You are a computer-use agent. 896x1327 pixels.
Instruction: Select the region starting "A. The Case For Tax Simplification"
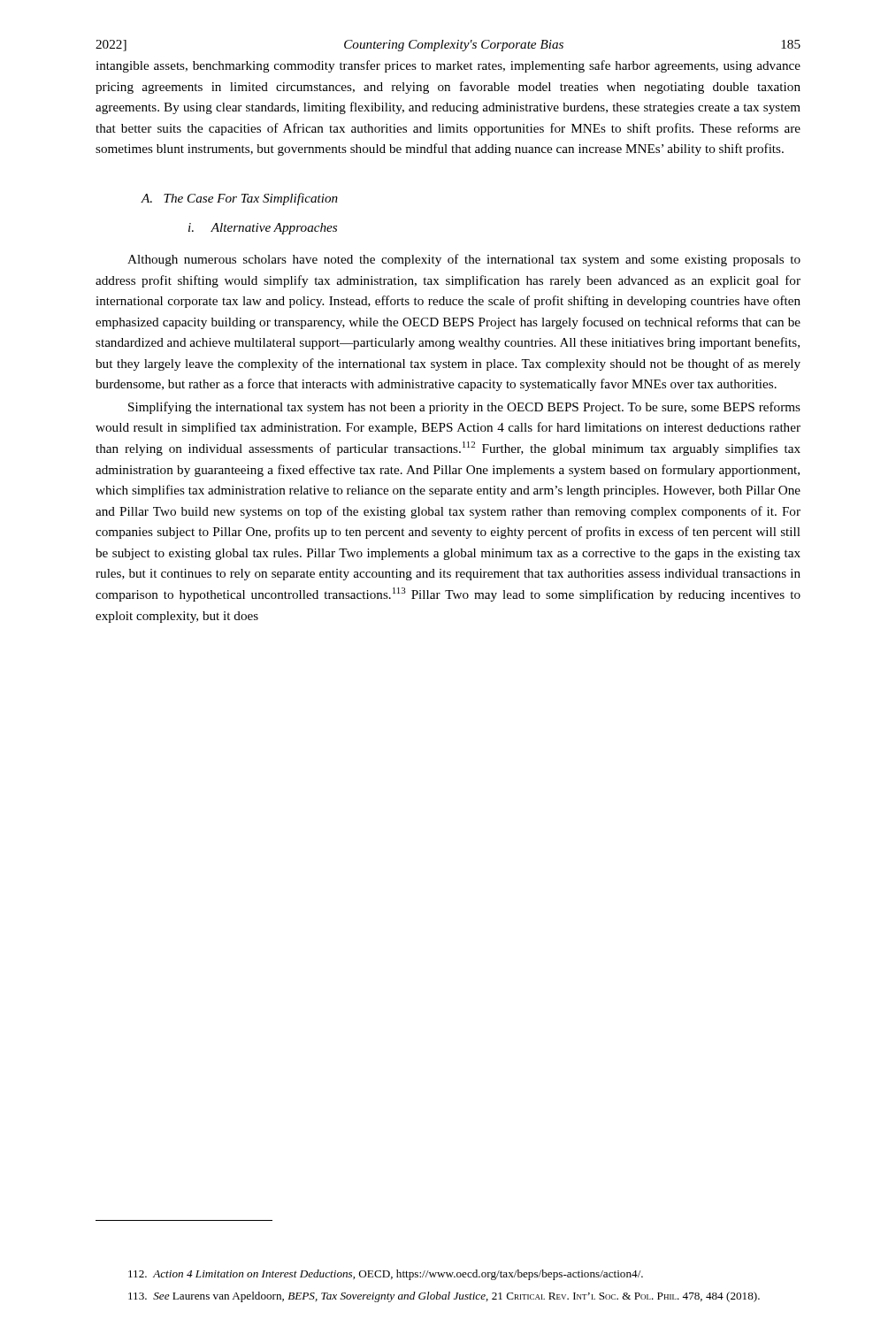click(x=240, y=198)
